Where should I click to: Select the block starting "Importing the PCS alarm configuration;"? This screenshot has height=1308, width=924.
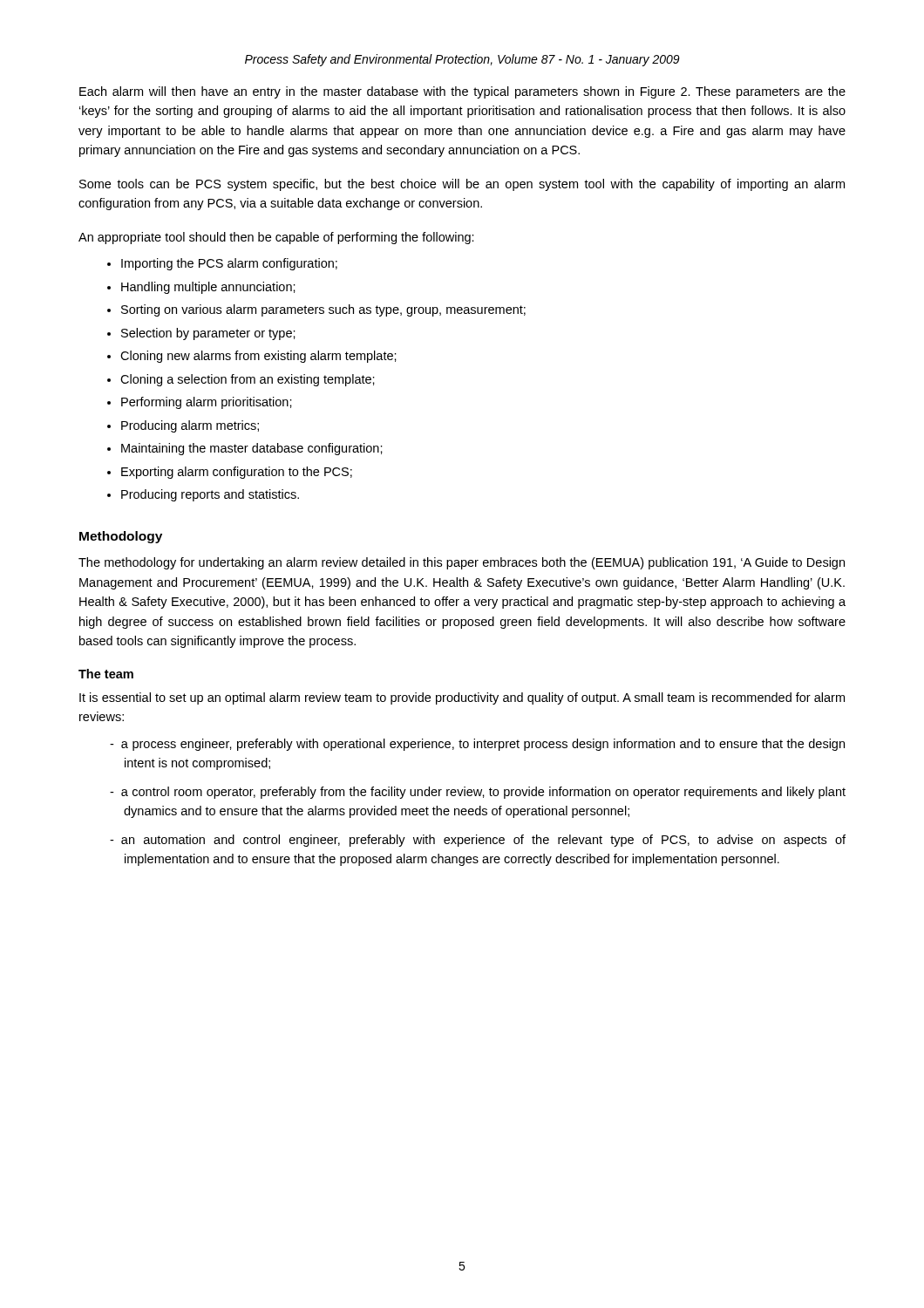pos(229,264)
